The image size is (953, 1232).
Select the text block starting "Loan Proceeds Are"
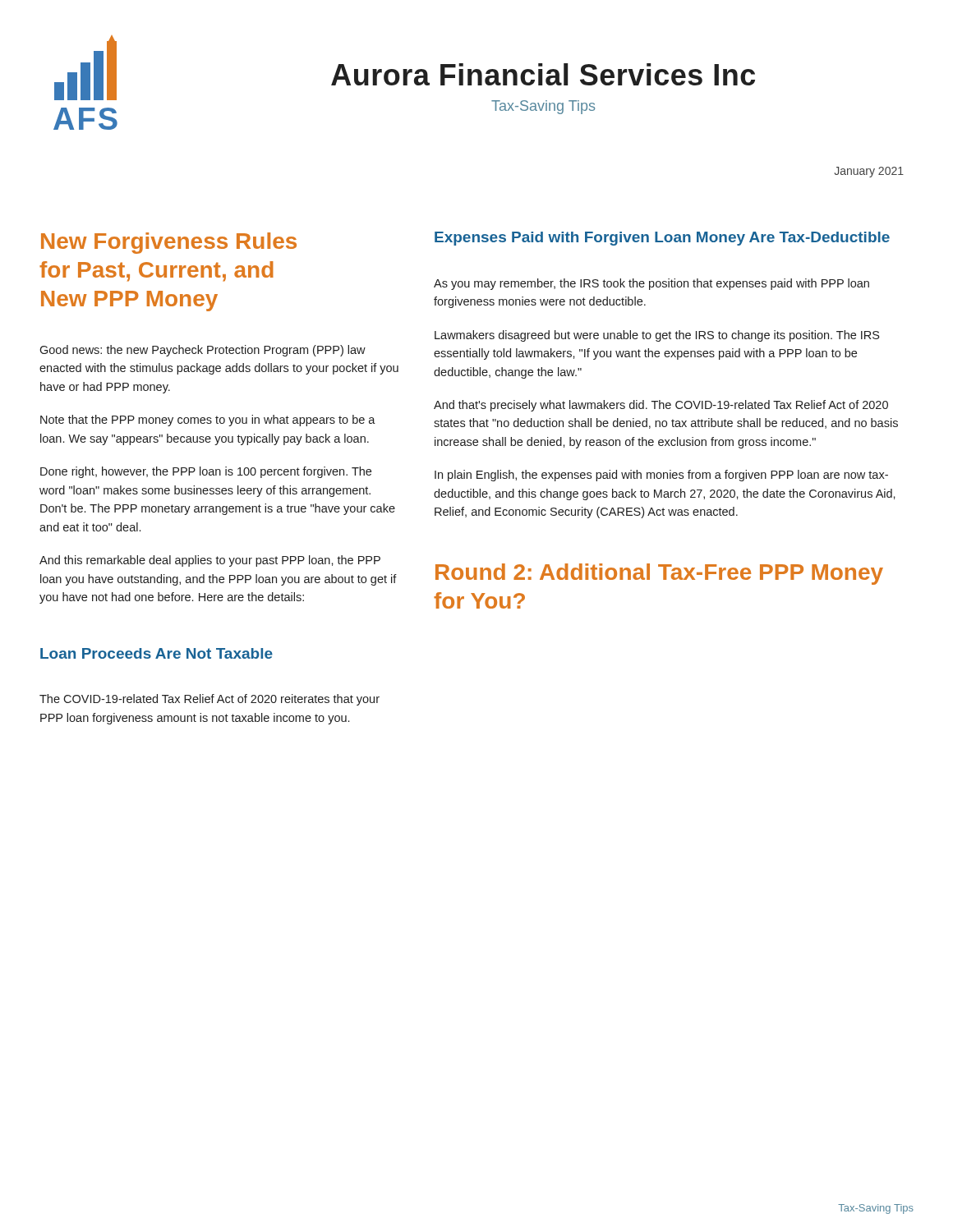coord(220,653)
